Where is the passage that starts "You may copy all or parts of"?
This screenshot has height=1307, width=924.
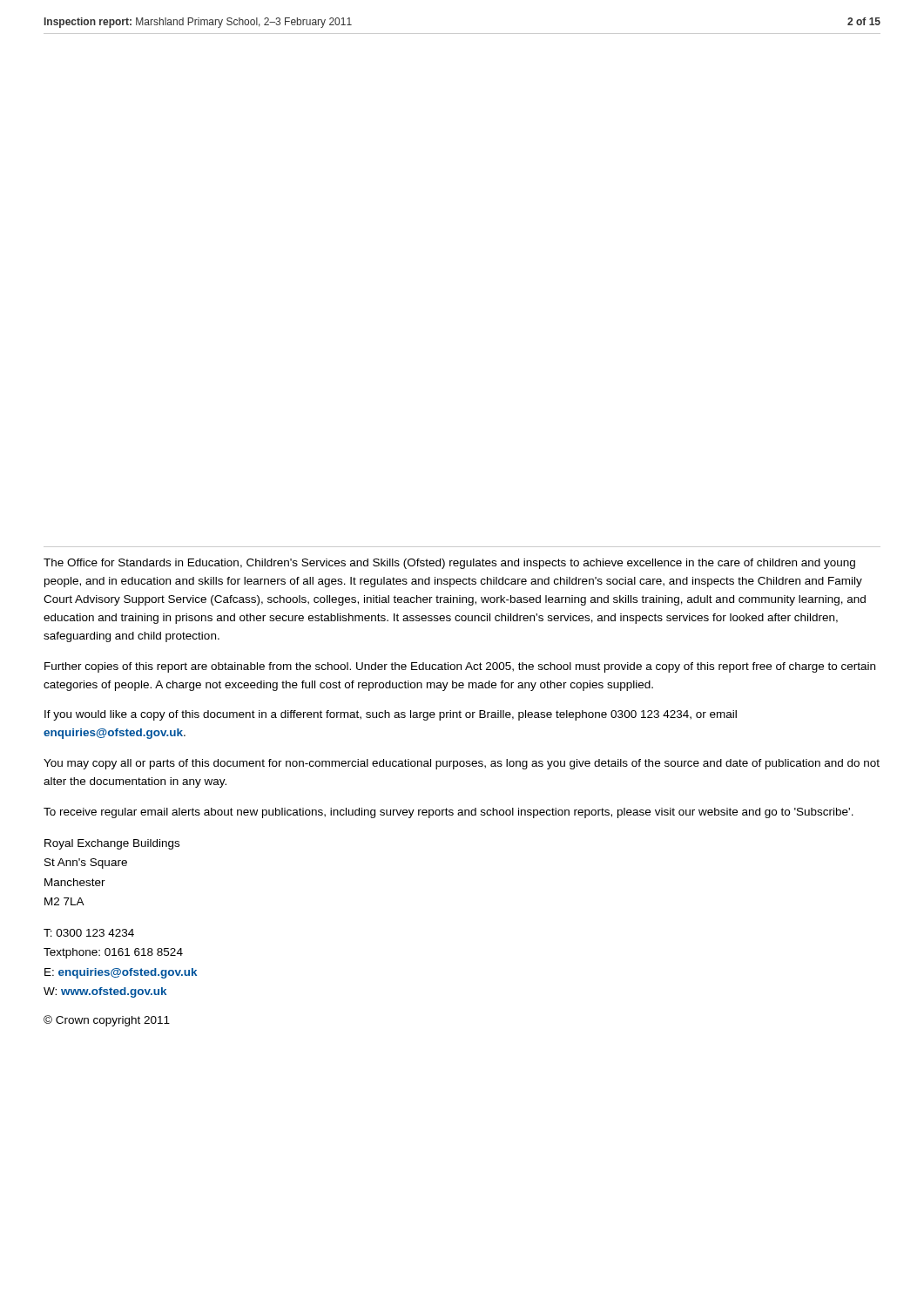point(462,772)
